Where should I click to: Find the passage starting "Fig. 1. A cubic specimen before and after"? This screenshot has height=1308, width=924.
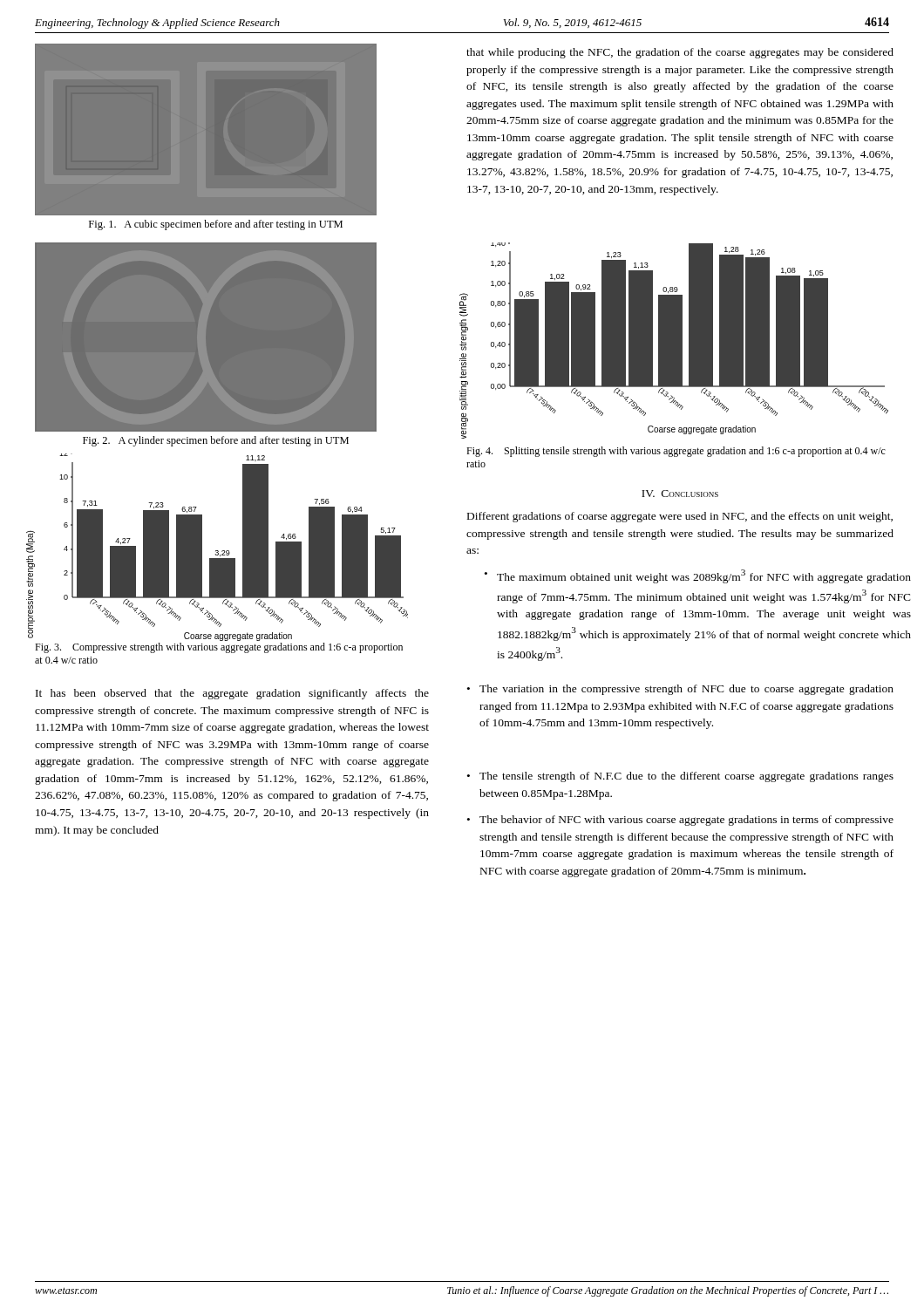[216, 224]
